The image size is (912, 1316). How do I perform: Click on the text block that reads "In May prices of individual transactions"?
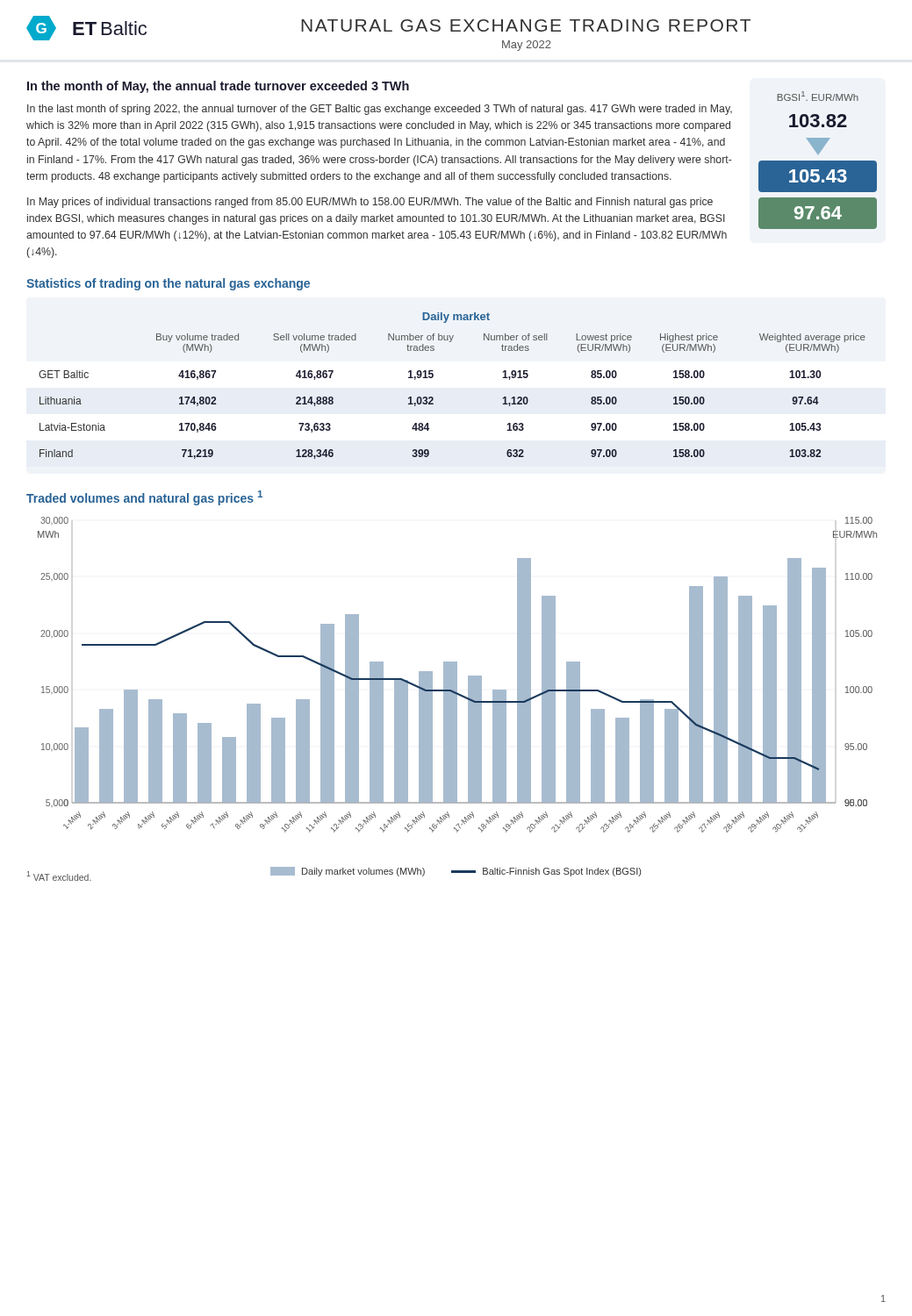coord(377,227)
